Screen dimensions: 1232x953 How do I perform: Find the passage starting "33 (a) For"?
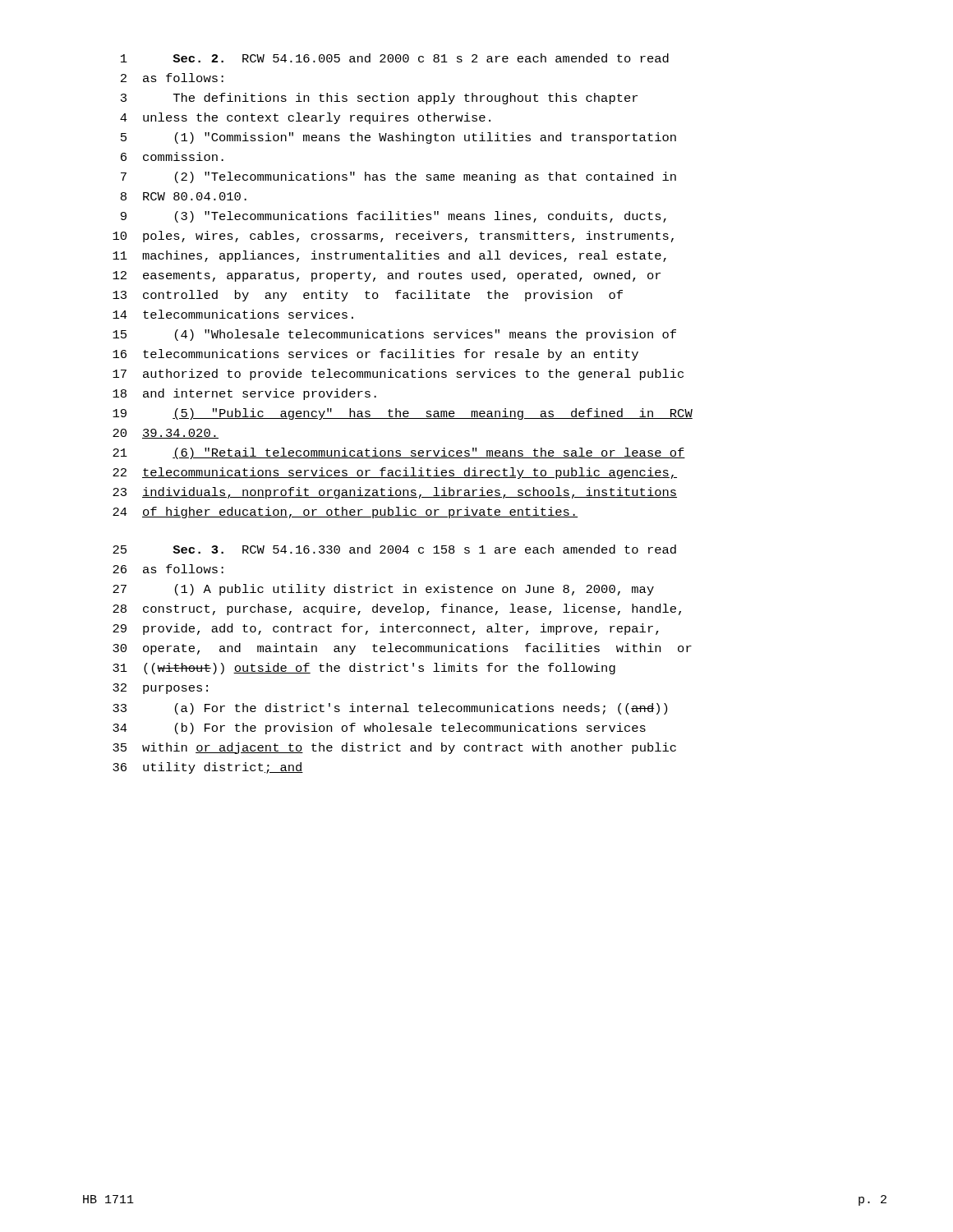pyautogui.click(x=485, y=708)
